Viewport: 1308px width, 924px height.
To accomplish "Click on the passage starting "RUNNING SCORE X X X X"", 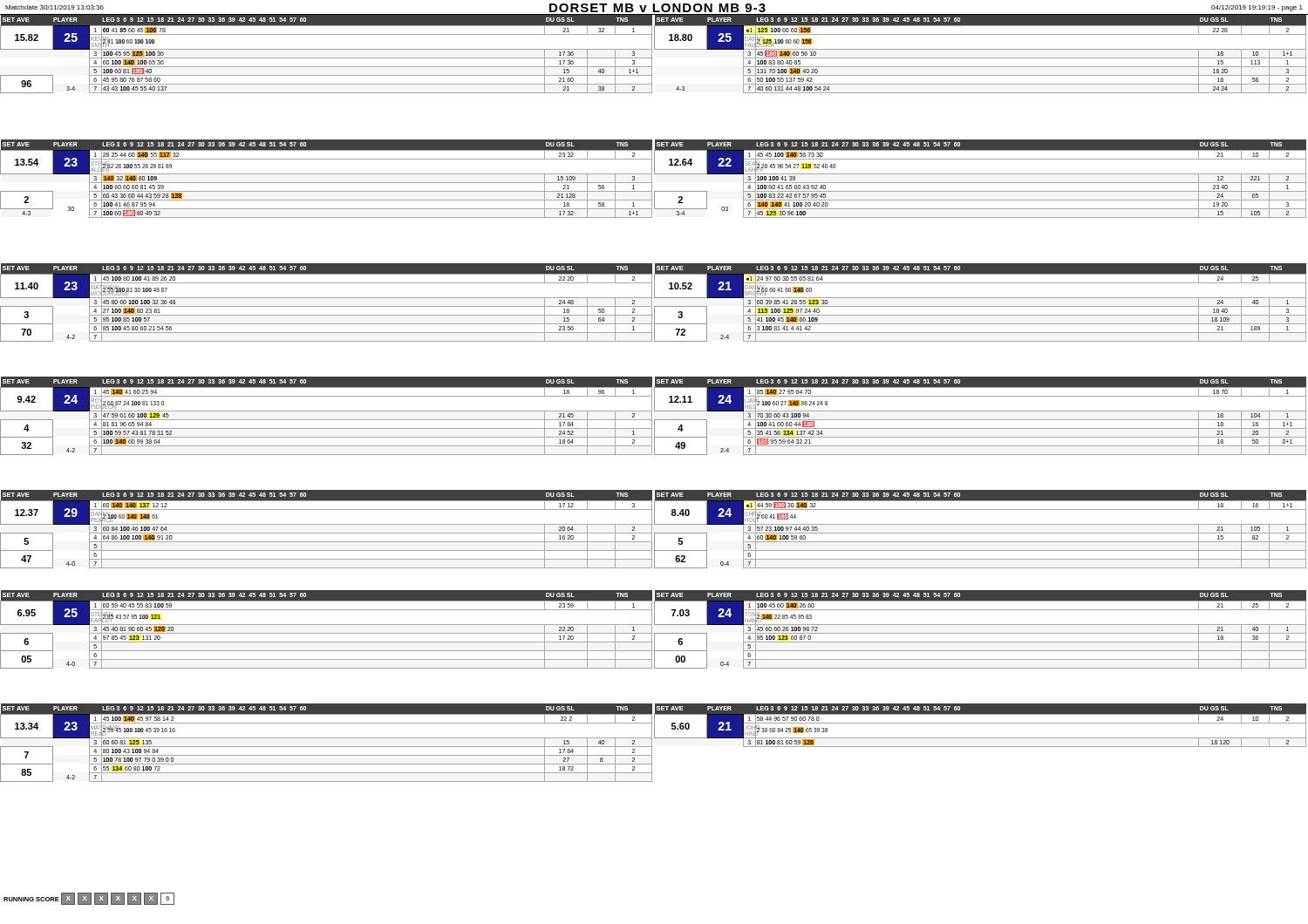I will point(89,899).
